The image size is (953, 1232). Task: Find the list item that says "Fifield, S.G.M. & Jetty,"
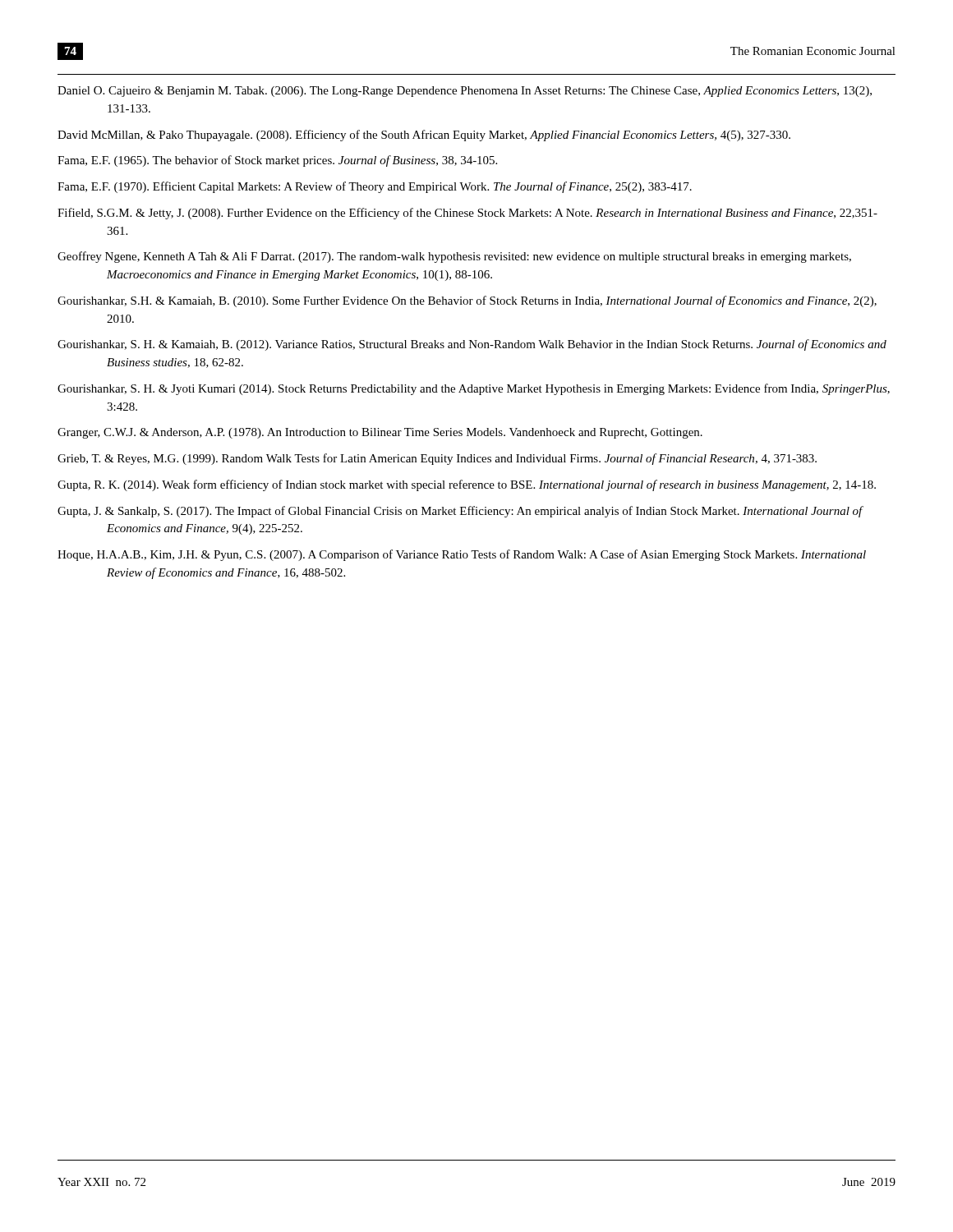point(467,221)
